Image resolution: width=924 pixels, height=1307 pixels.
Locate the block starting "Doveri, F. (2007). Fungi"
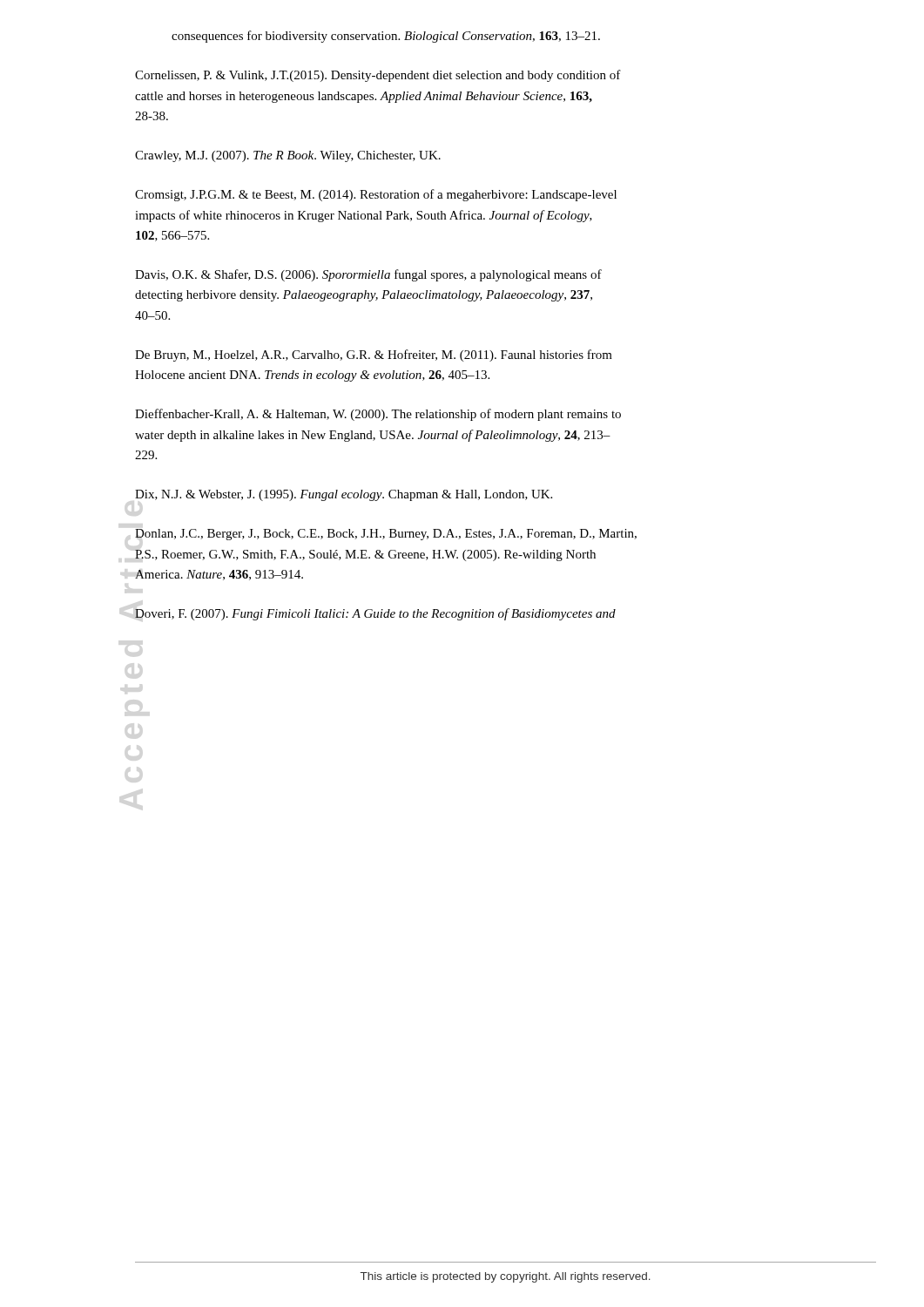[x=375, y=613]
